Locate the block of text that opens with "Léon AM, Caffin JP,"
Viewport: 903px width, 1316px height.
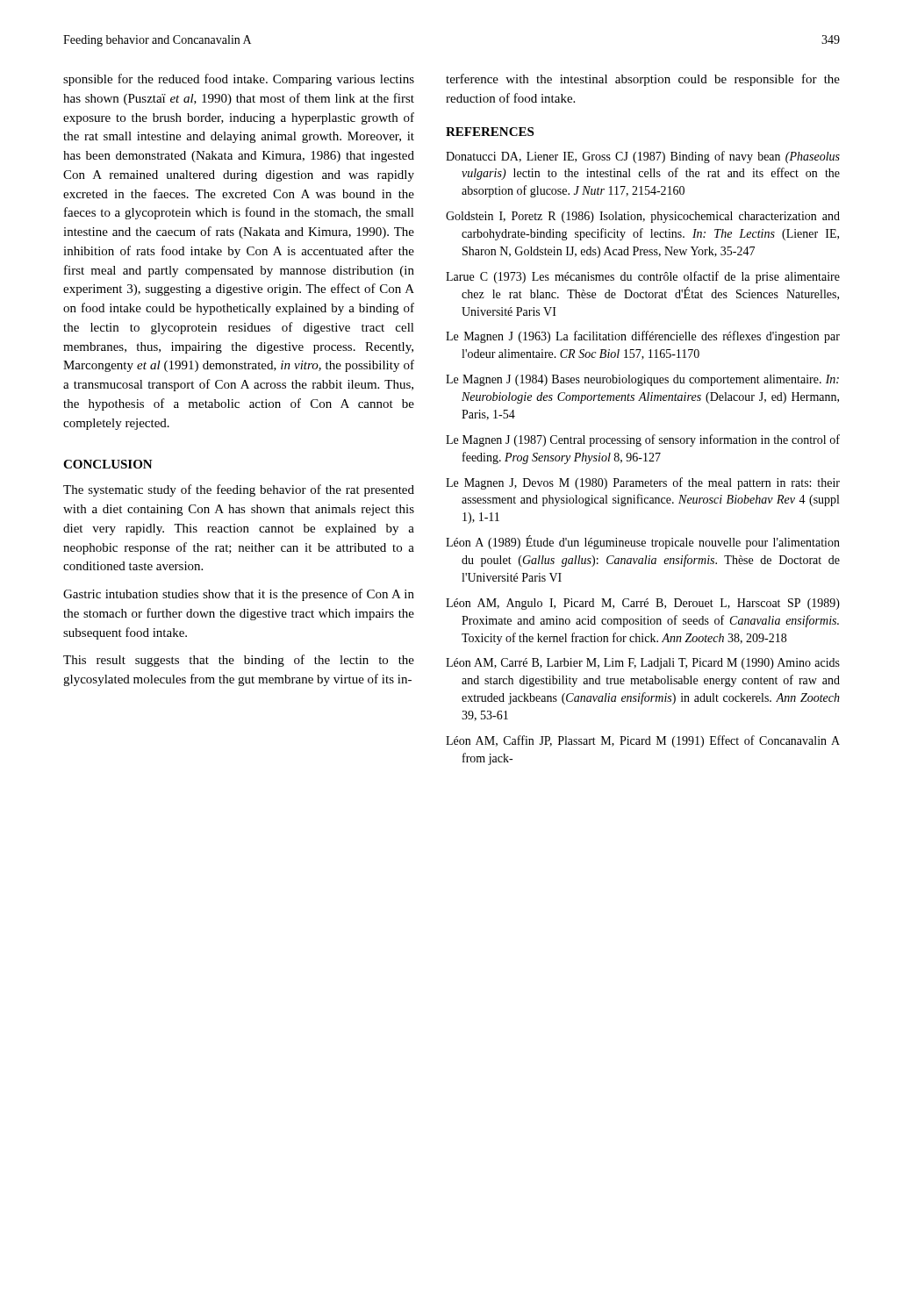pos(643,750)
